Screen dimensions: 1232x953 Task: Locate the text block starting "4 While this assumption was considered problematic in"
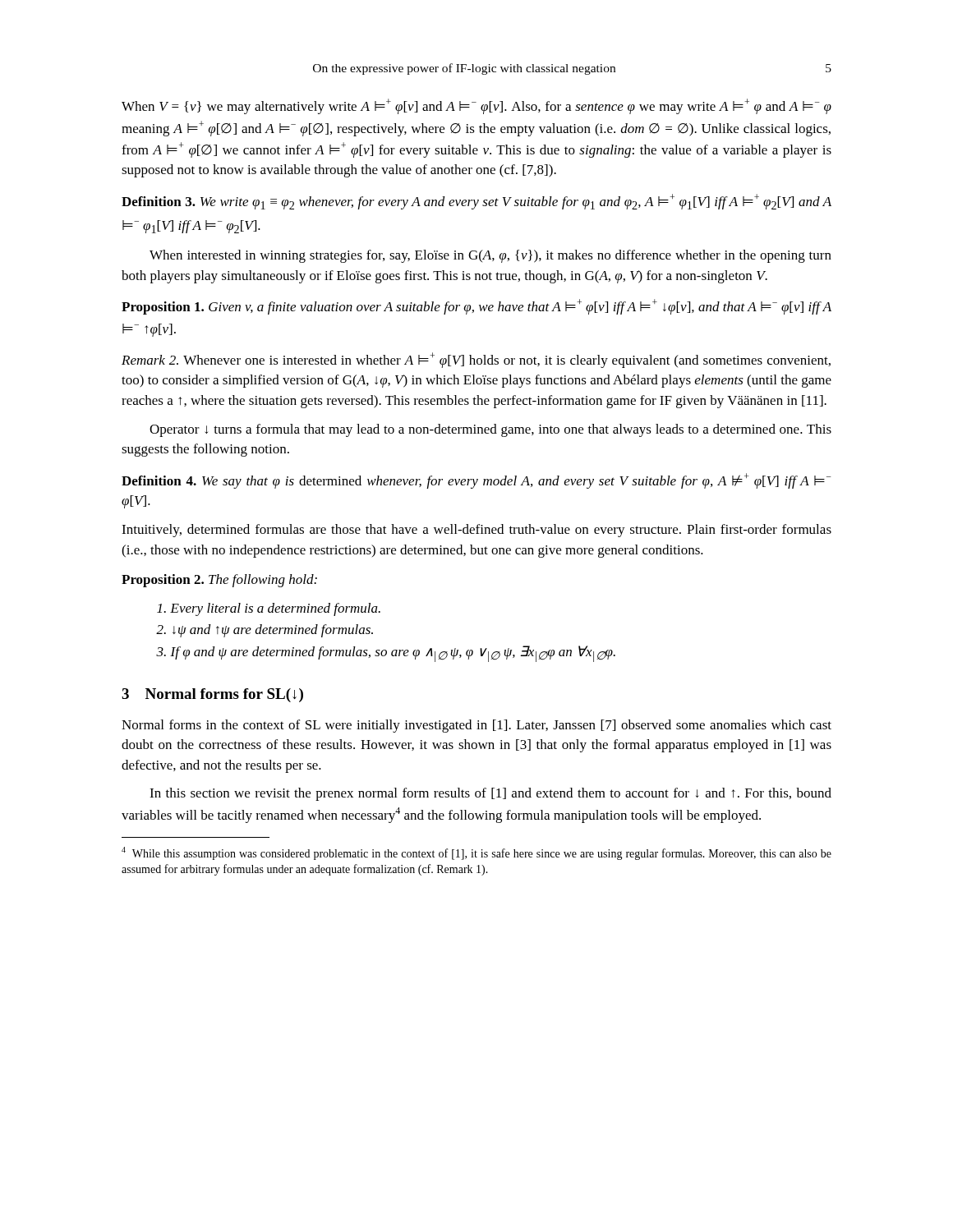(476, 861)
